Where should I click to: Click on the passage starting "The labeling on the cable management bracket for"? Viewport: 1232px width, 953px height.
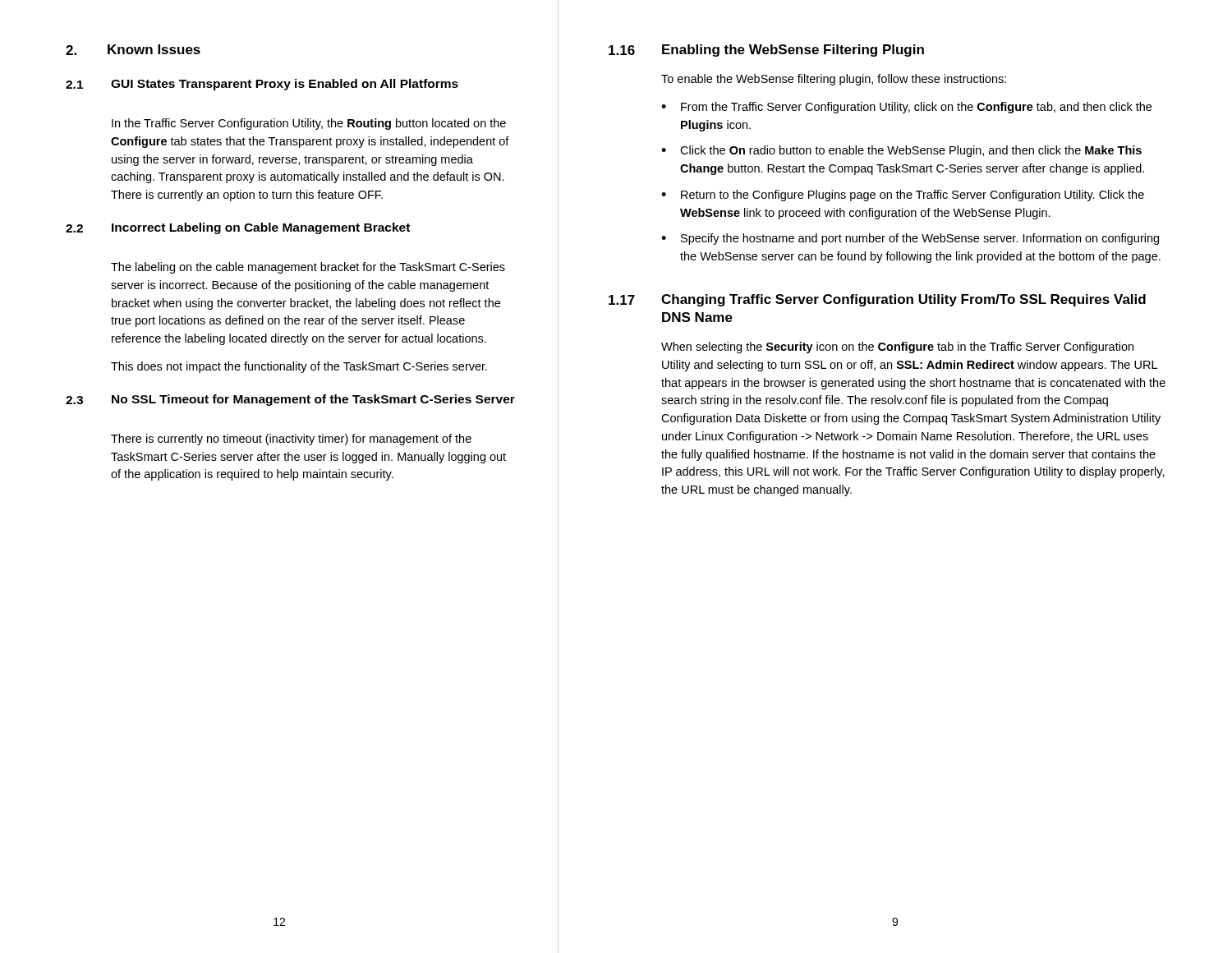(x=308, y=303)
